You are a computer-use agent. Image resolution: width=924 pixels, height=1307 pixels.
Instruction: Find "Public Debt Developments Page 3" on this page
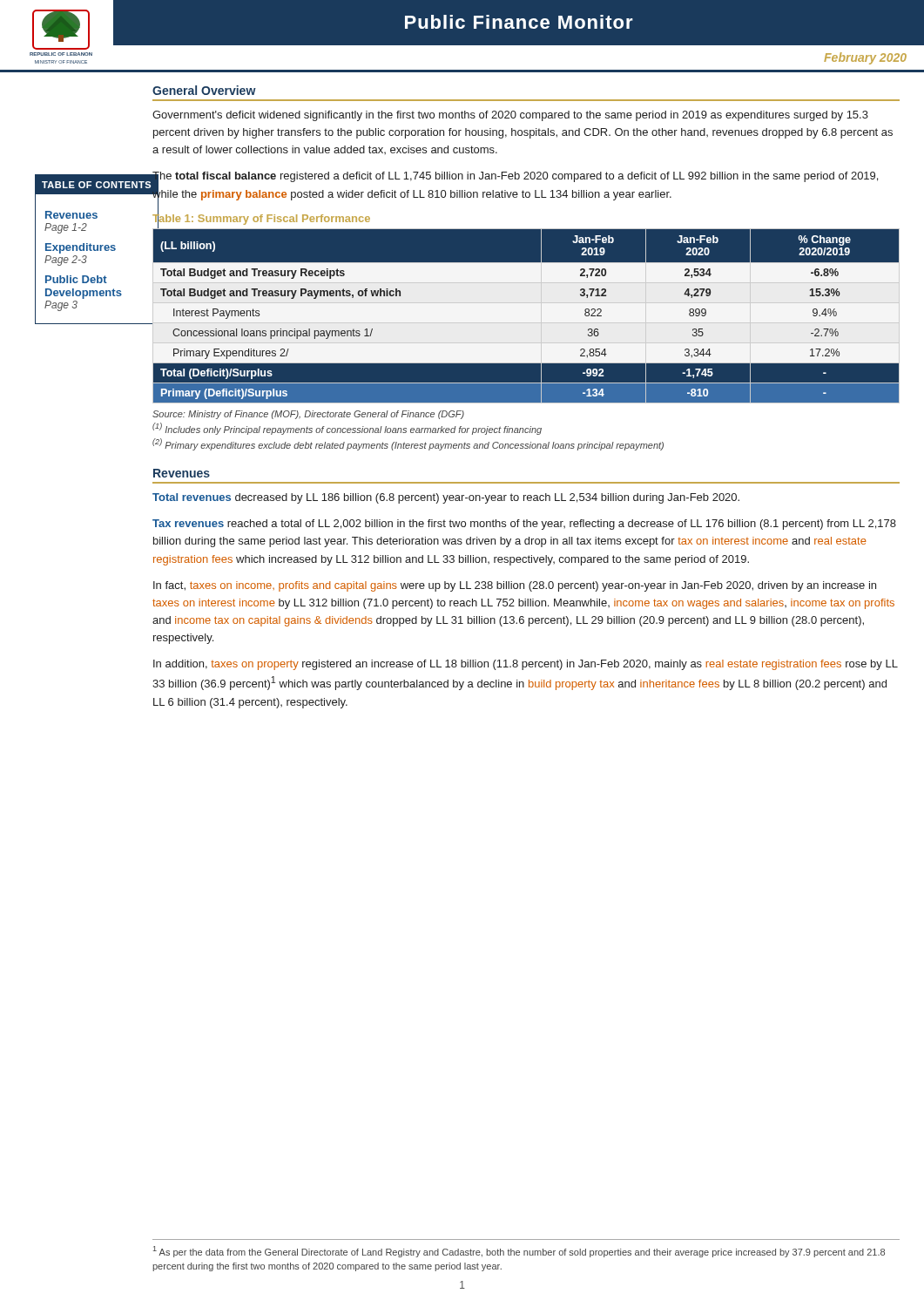tap(97, 292)
